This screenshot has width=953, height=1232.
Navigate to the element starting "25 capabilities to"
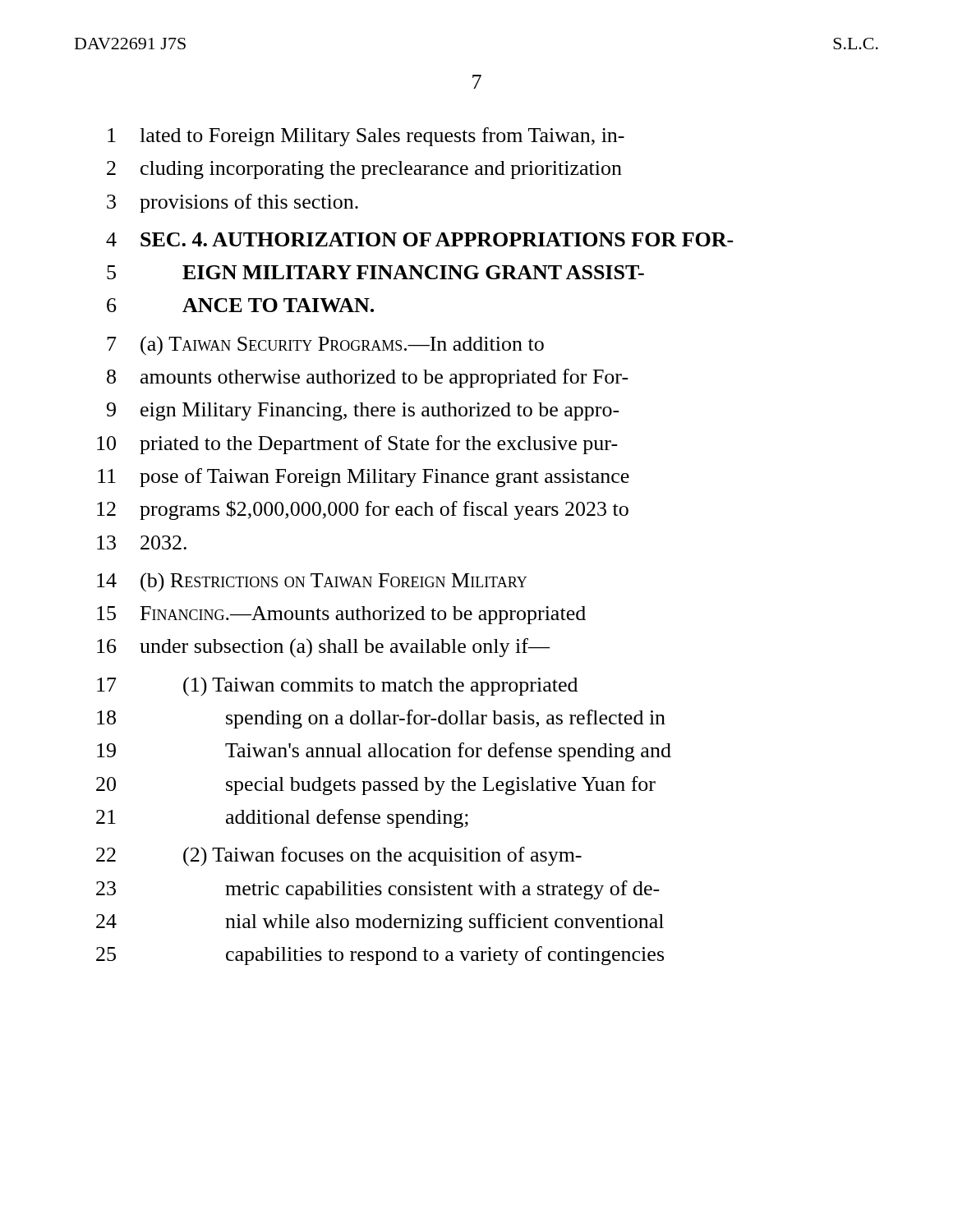click(x=476, y=955)
